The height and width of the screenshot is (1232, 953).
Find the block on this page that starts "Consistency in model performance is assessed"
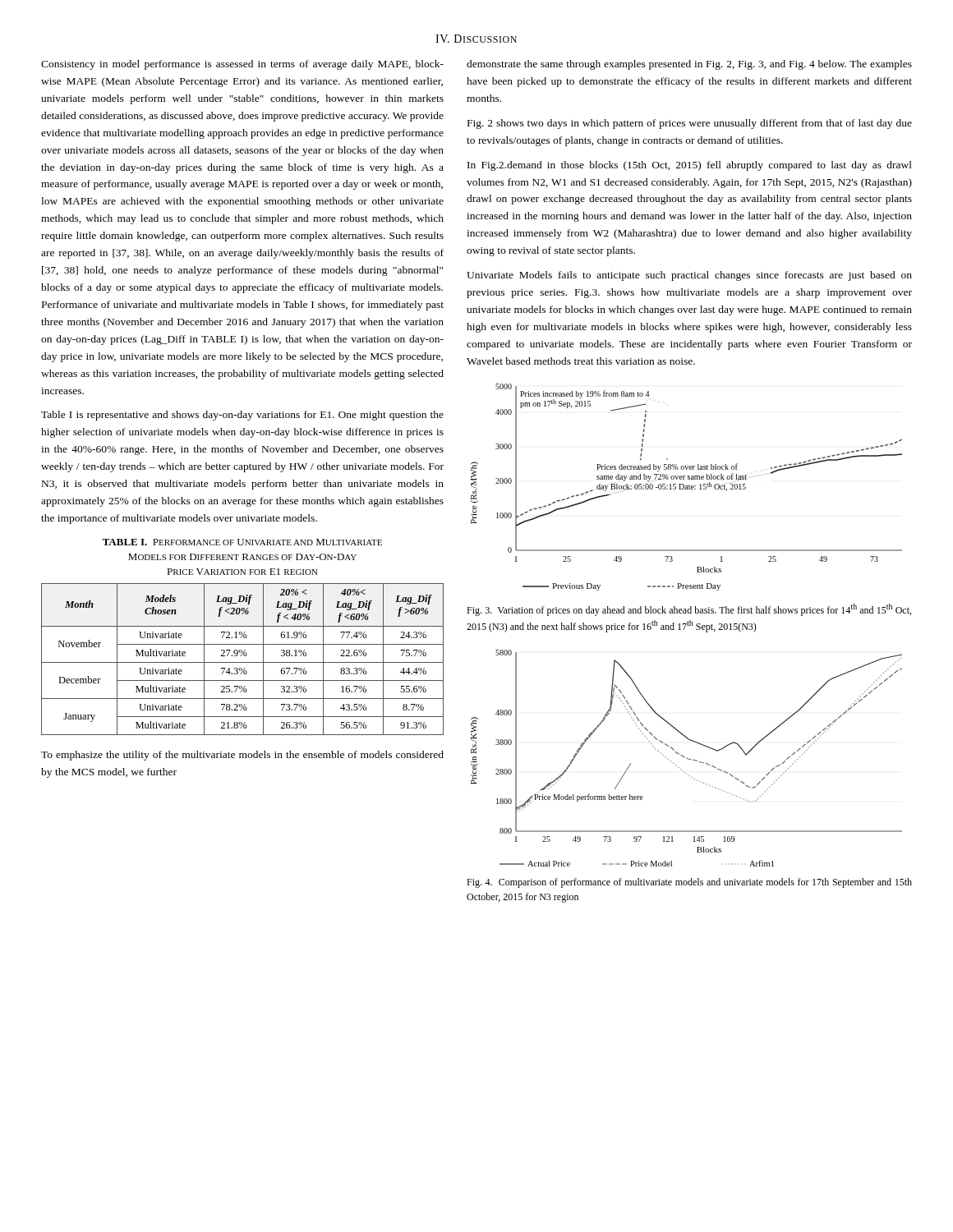click(x=242, y=227)
